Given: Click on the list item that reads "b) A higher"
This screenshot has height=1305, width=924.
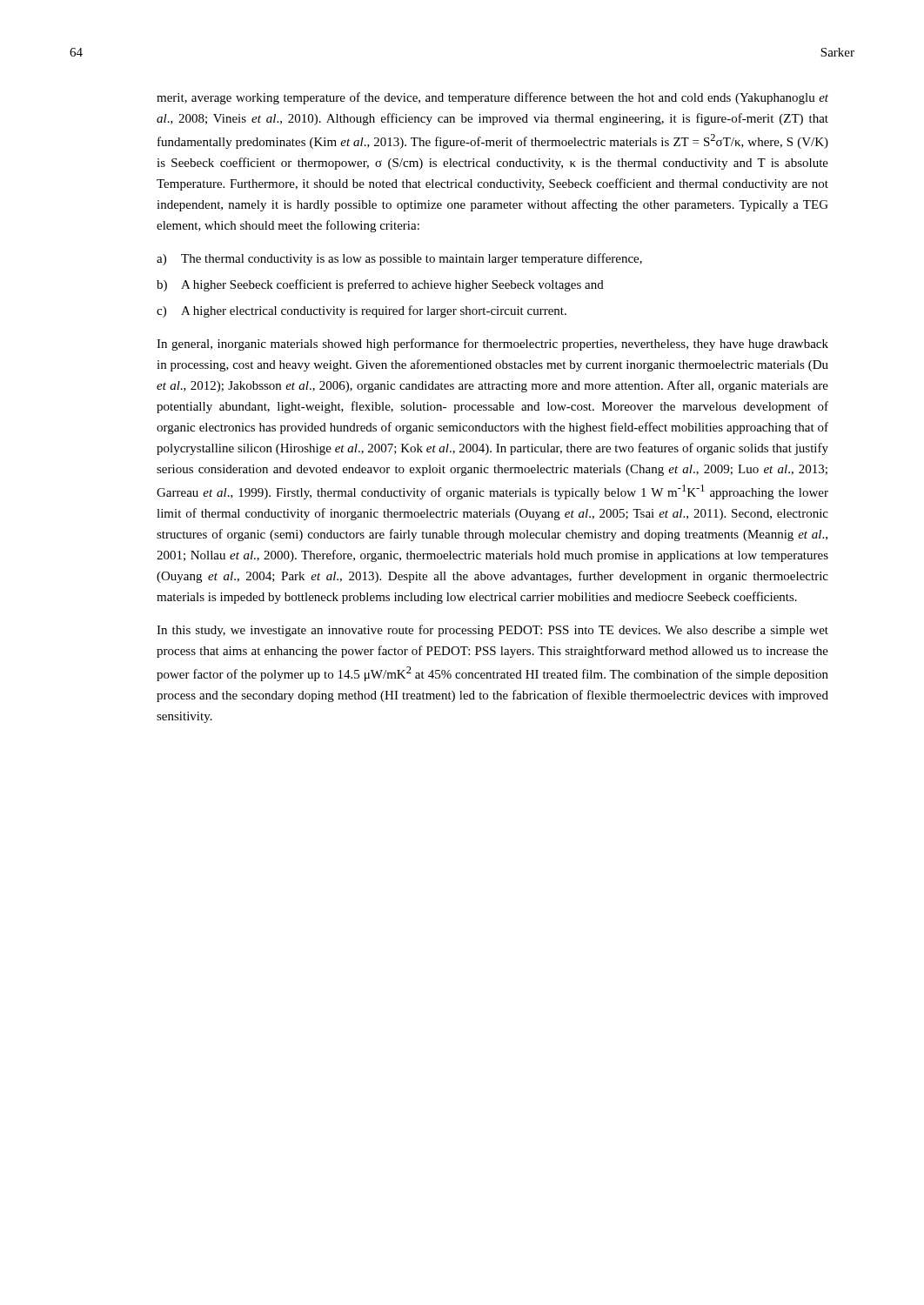Looking at the screenshot, I should 492,284.
